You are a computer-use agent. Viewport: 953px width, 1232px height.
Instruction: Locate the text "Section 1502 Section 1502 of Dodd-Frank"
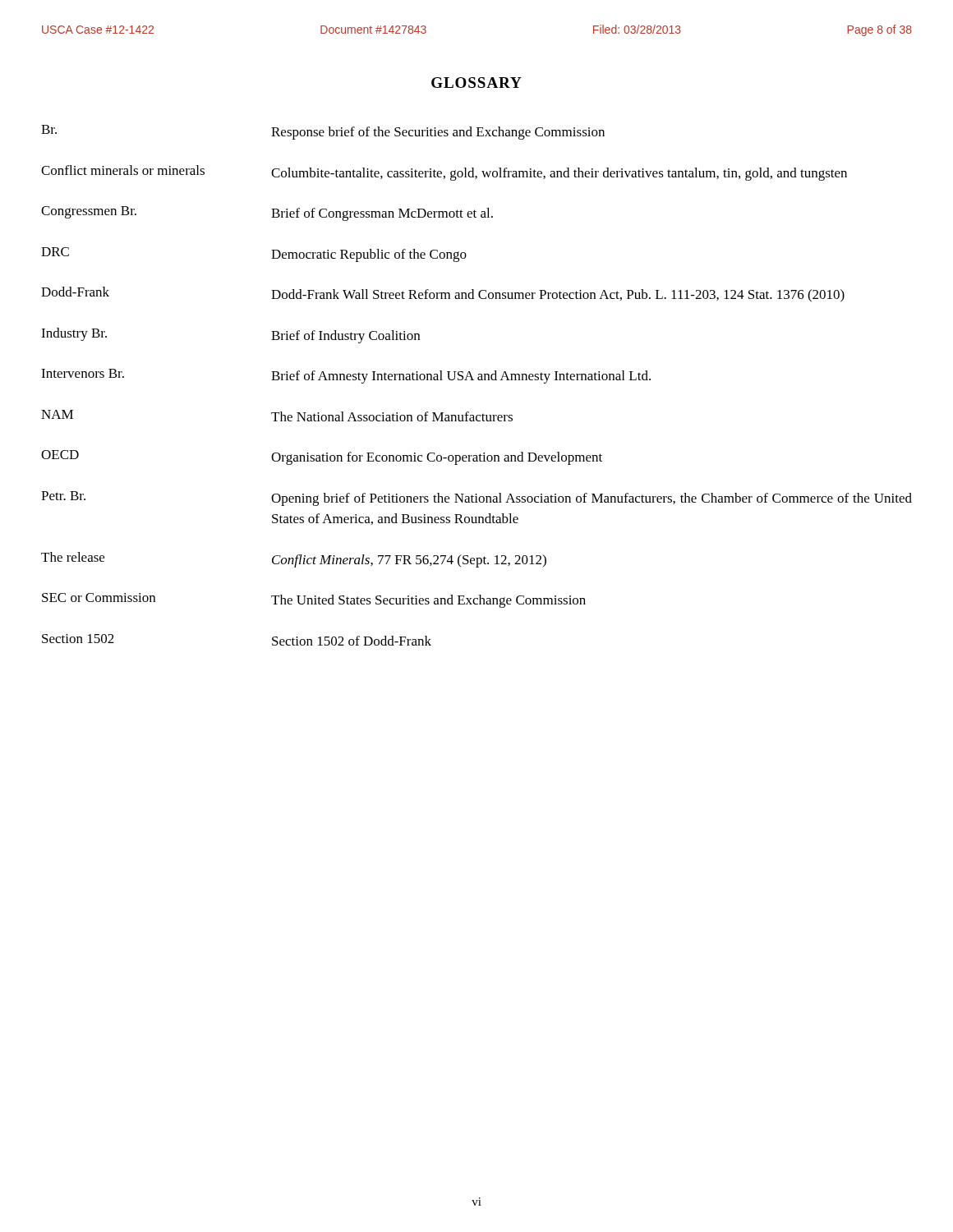78,639
